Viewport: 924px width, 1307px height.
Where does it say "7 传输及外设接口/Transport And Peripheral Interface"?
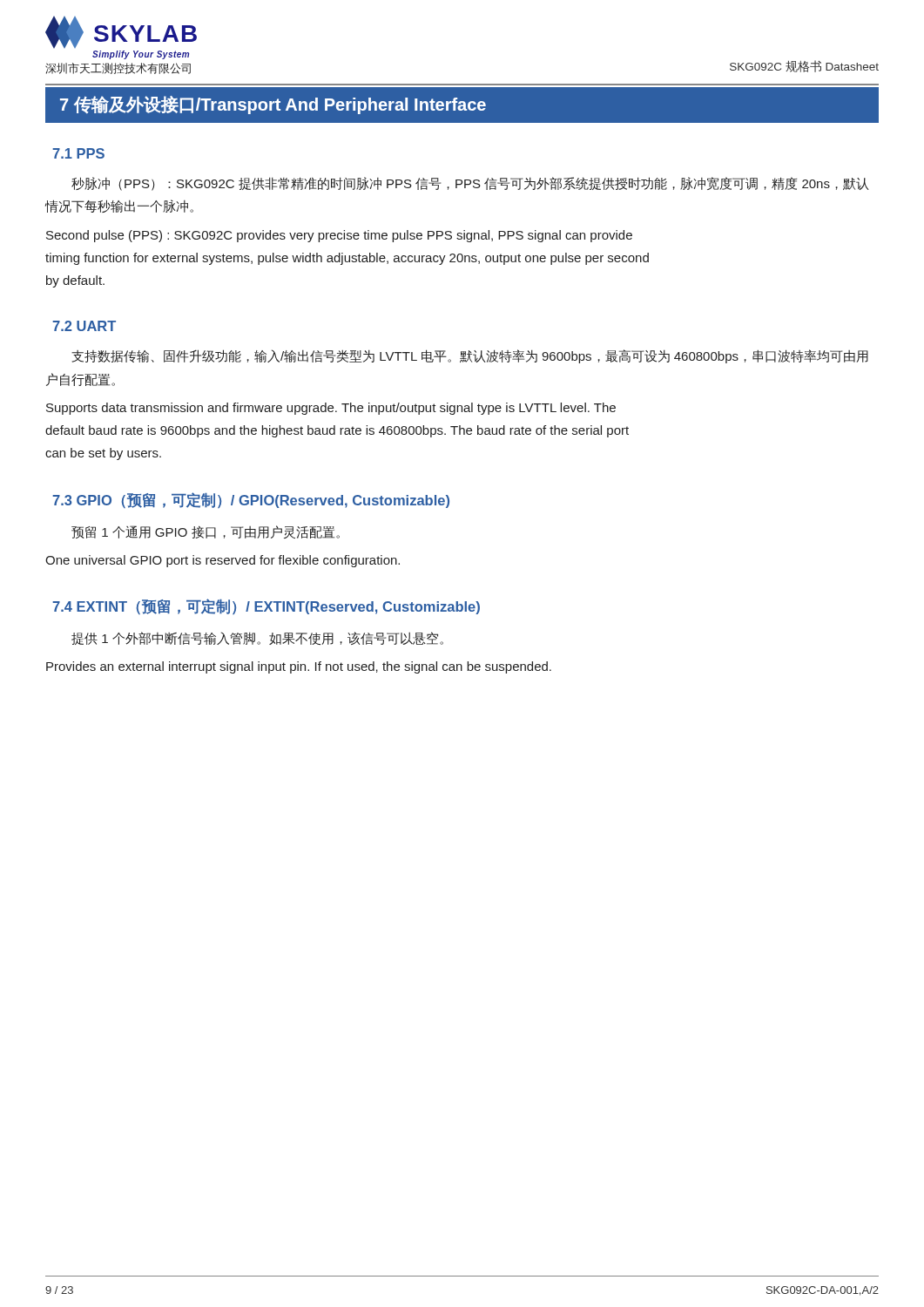tap(273, 105)
